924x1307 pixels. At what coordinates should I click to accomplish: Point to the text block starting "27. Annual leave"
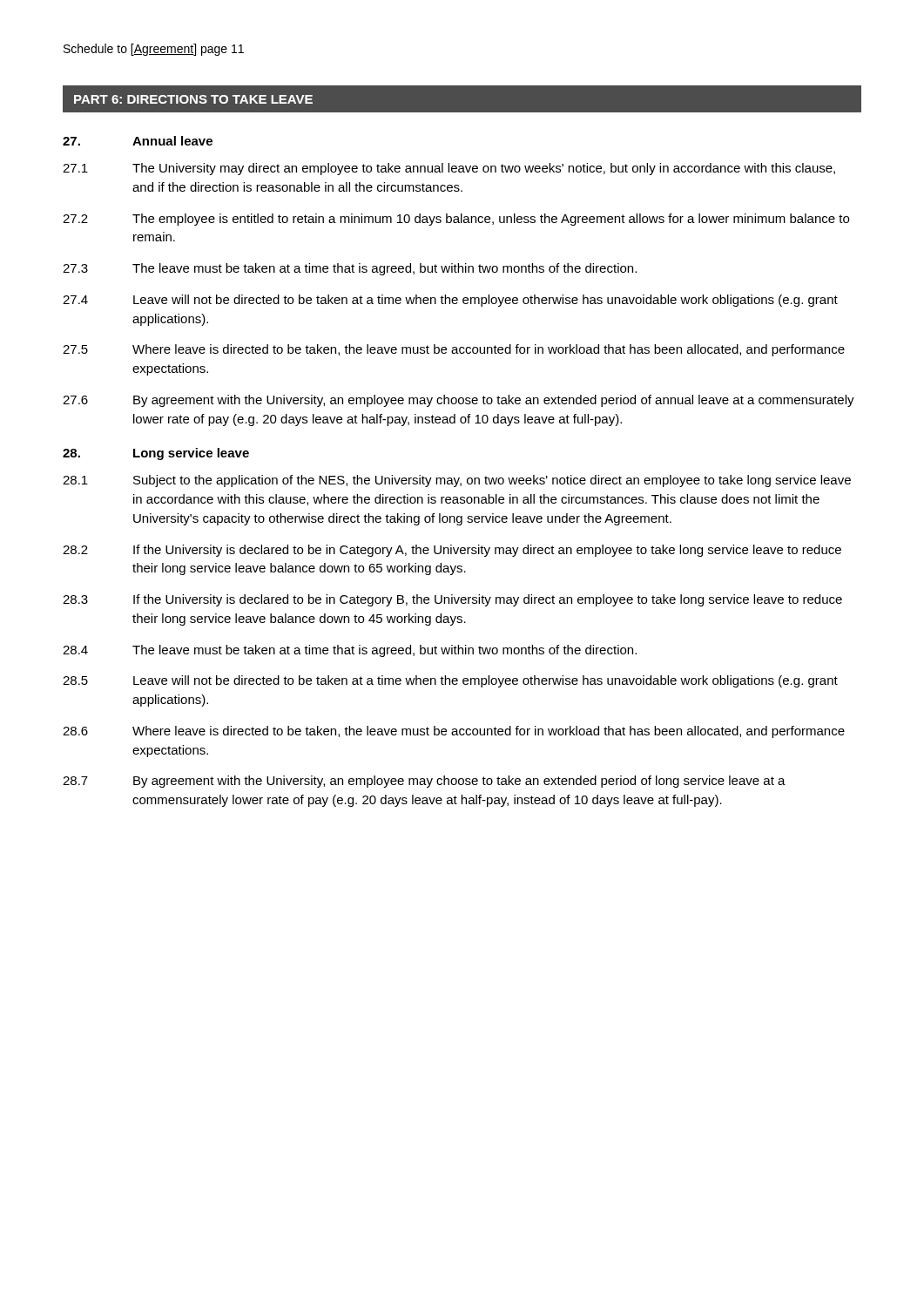138,141
